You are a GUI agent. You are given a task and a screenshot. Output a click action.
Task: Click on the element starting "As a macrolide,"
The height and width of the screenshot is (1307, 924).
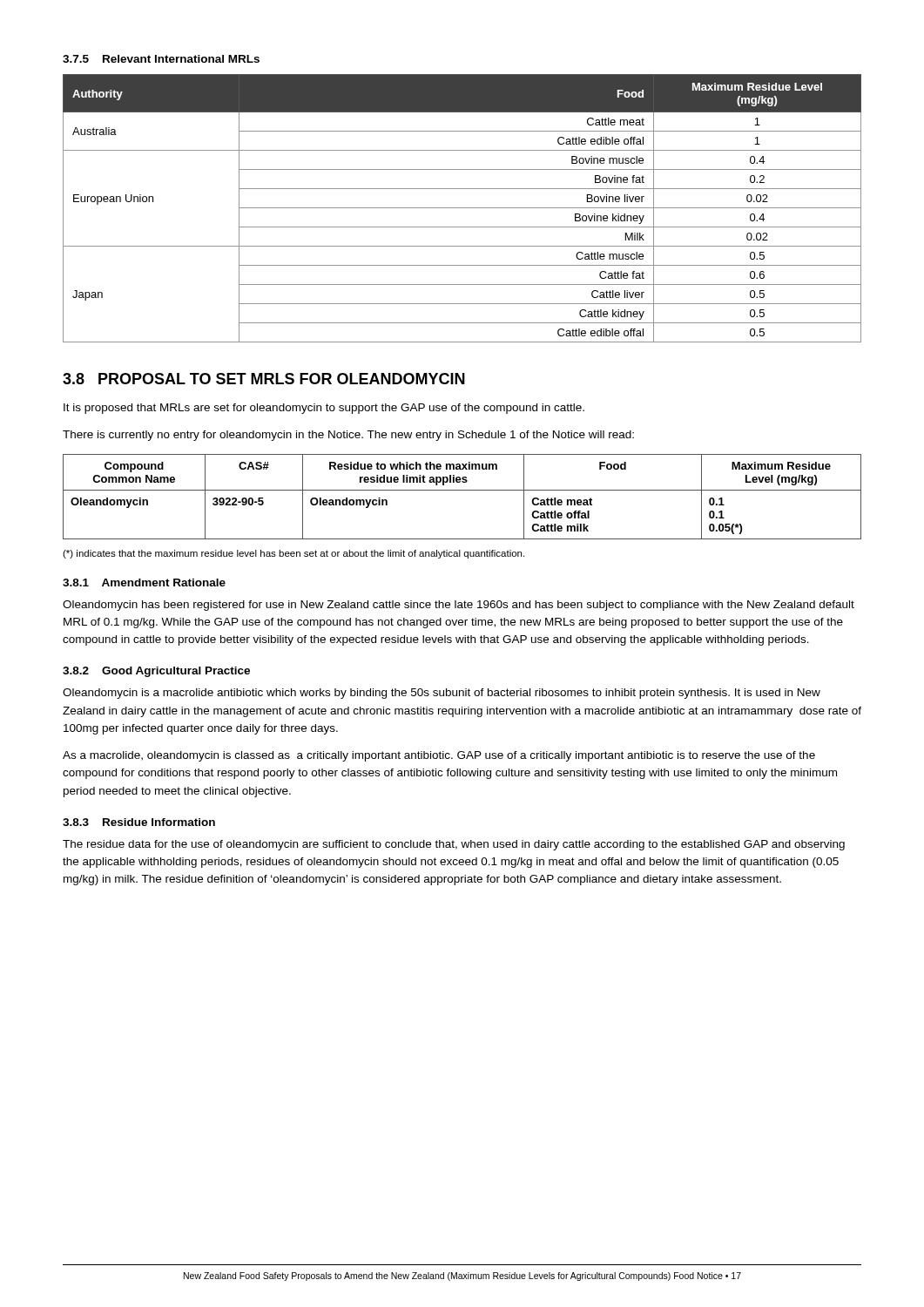(450, 773)
